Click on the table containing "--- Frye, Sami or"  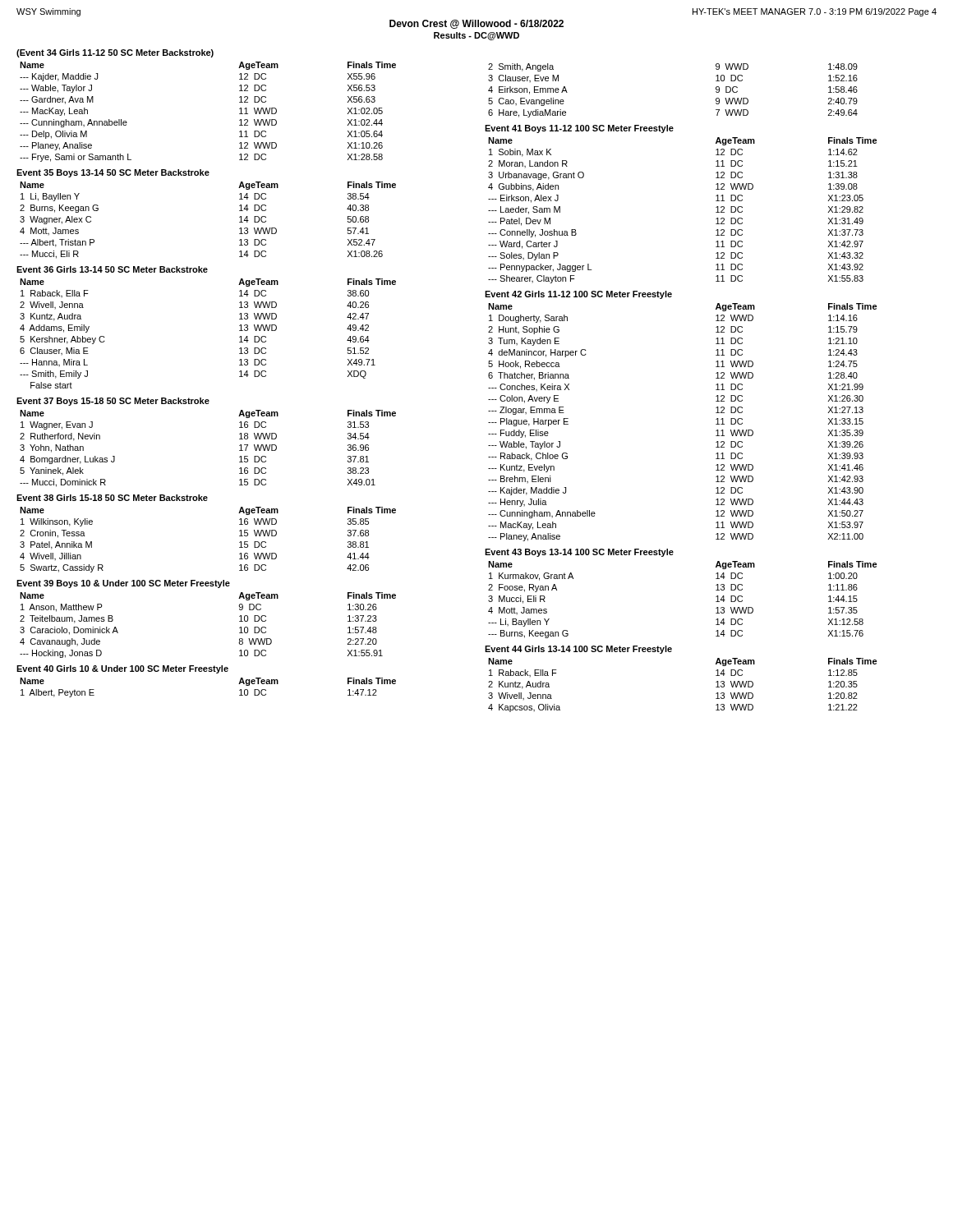(234, 111)
